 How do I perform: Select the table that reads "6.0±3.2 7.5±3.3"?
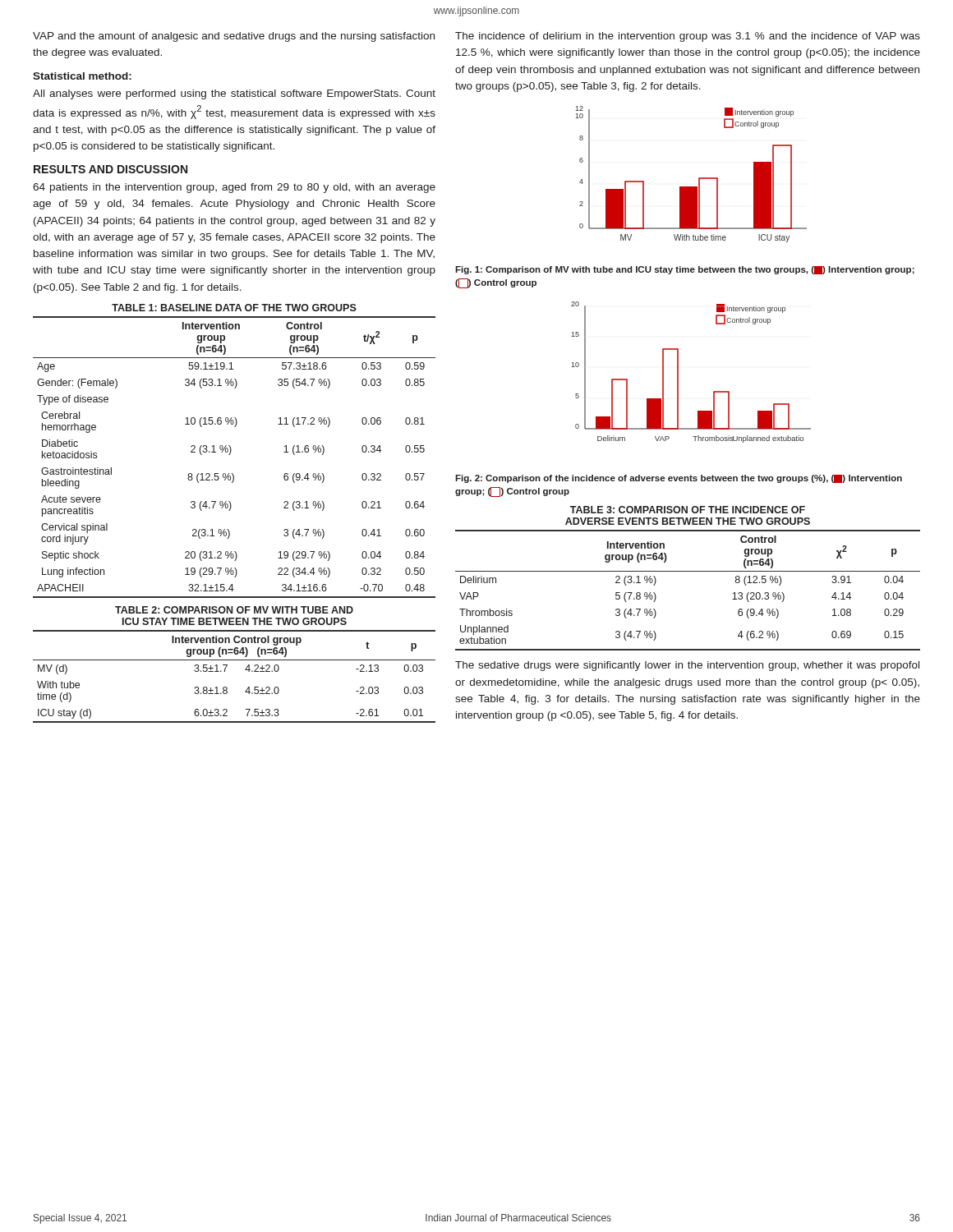click(x=234, y=663)
